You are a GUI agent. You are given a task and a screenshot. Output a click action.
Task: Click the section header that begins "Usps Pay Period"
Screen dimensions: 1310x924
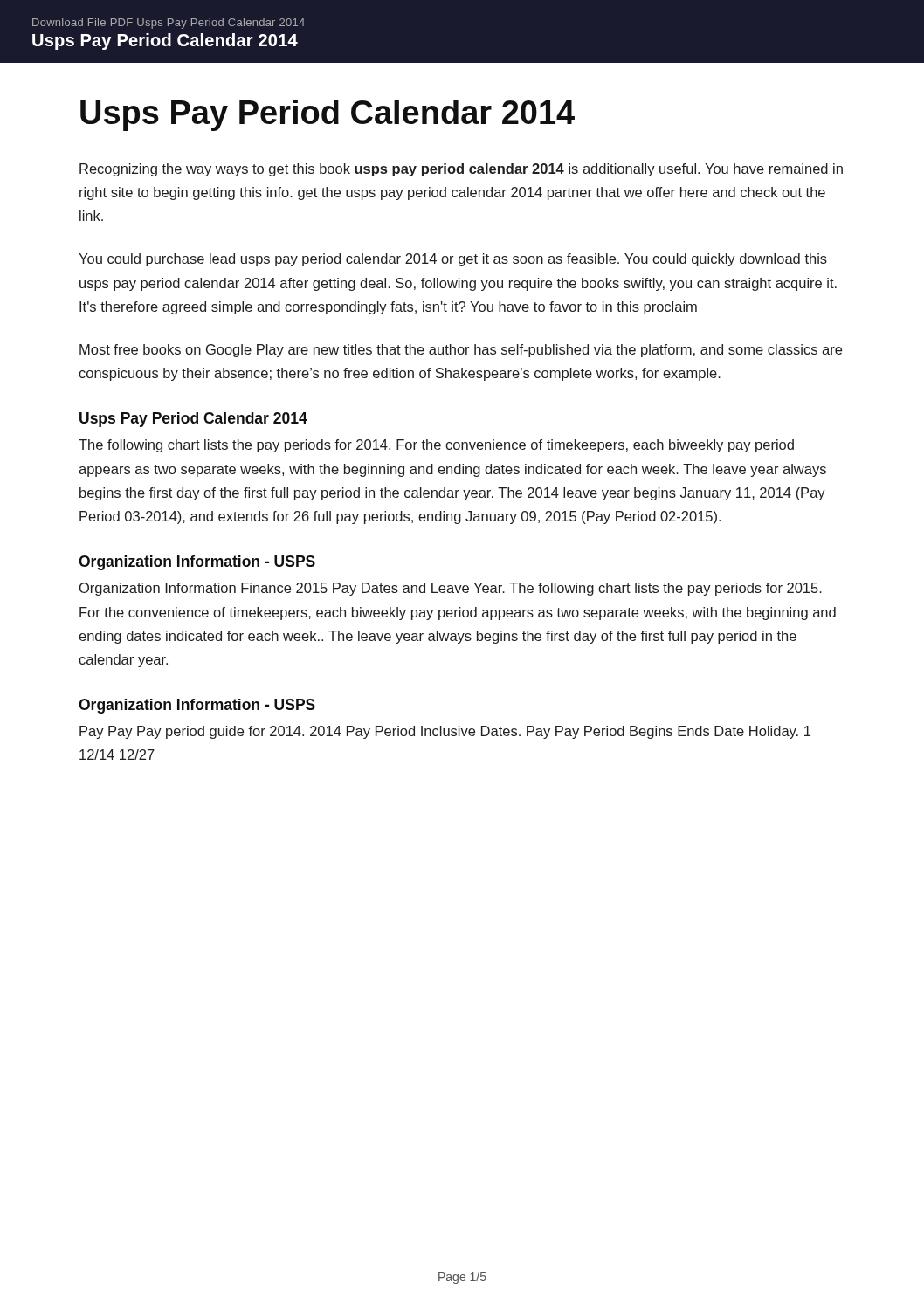click(x=193, y=419)
